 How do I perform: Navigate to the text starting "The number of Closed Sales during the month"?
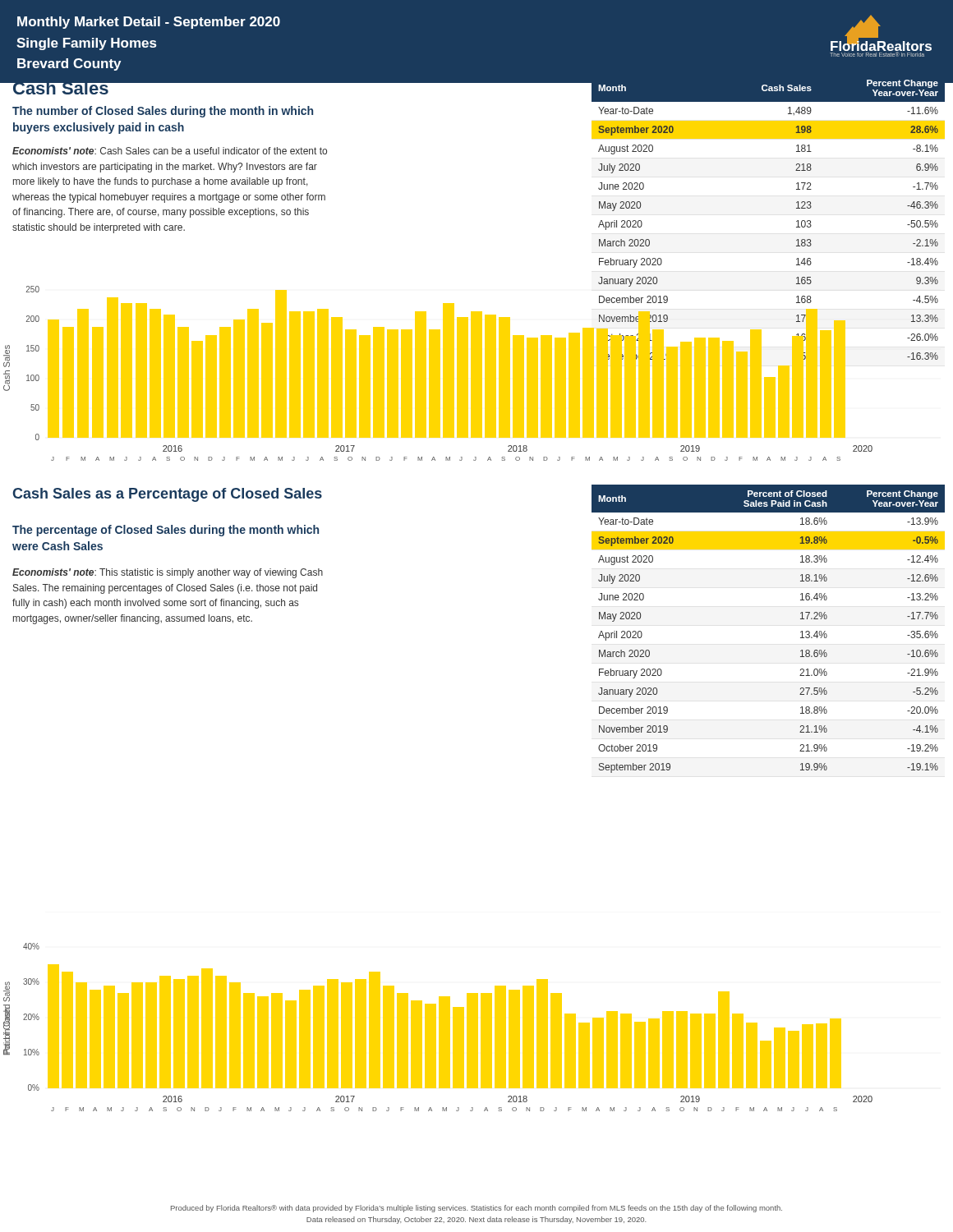click(163, 119)
